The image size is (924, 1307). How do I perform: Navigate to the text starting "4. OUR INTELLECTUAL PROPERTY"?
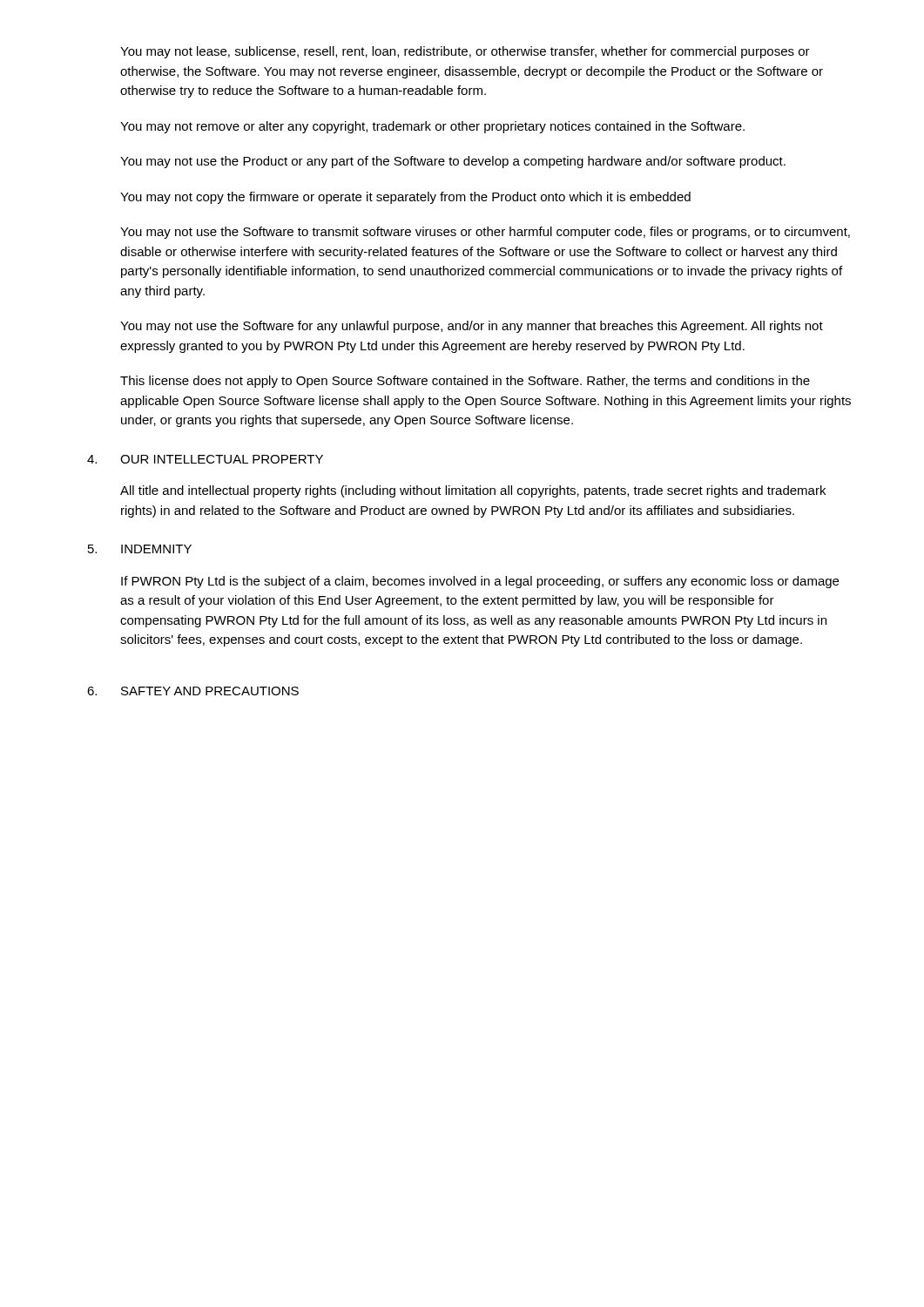(205, 459)
